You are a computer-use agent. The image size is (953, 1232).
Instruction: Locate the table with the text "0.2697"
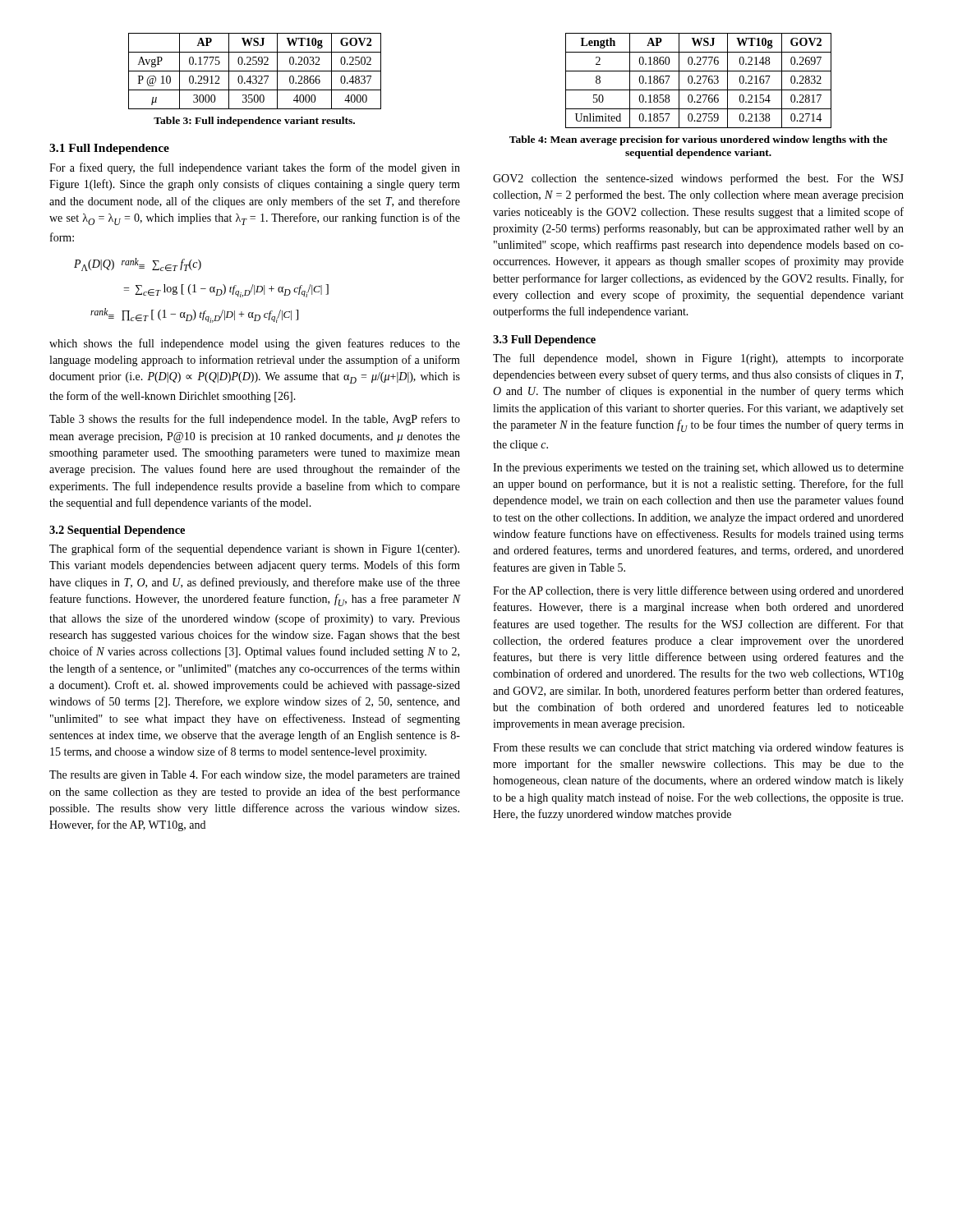(x=698, y=81)
